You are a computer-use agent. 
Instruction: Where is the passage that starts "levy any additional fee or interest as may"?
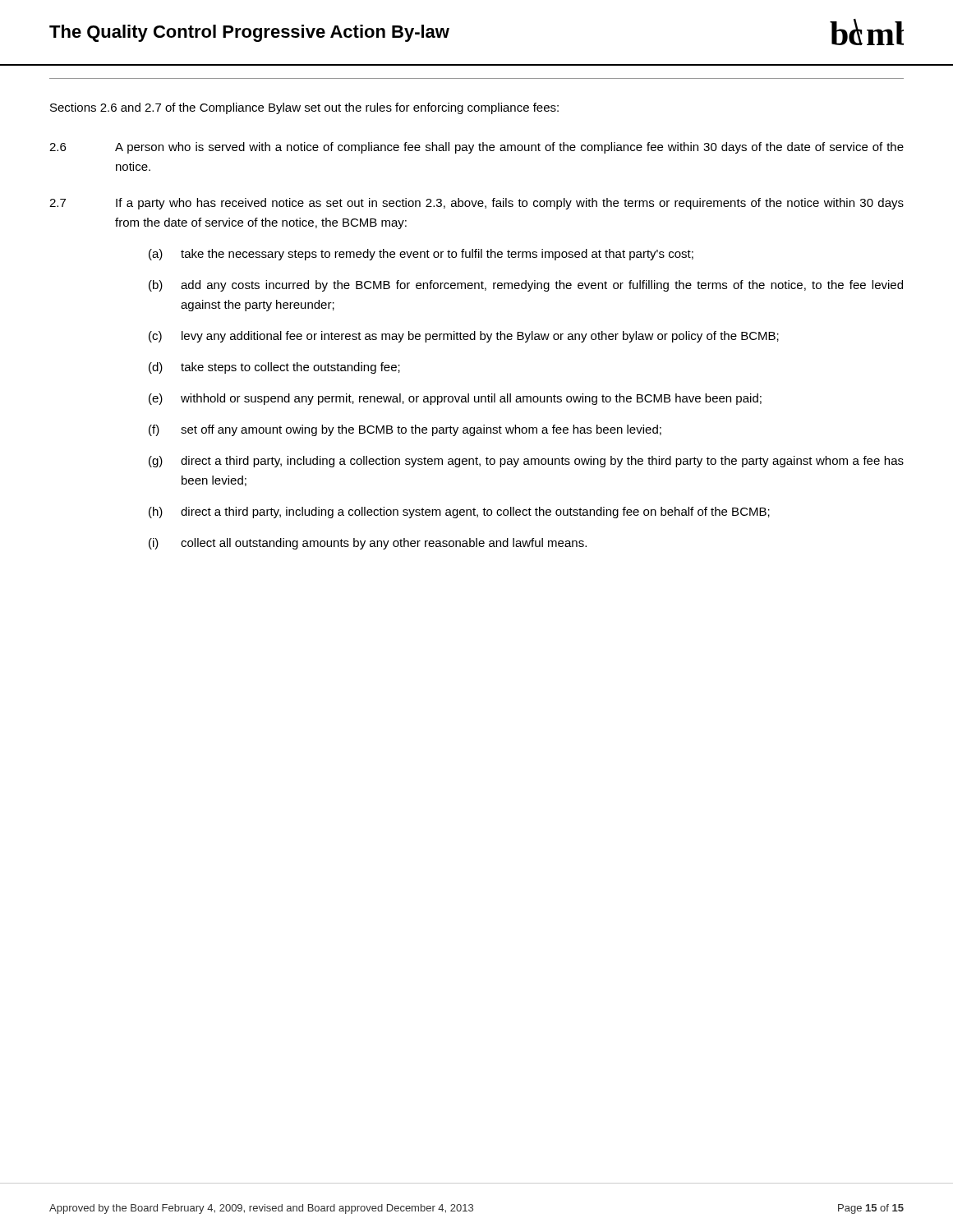click(480, 335)
